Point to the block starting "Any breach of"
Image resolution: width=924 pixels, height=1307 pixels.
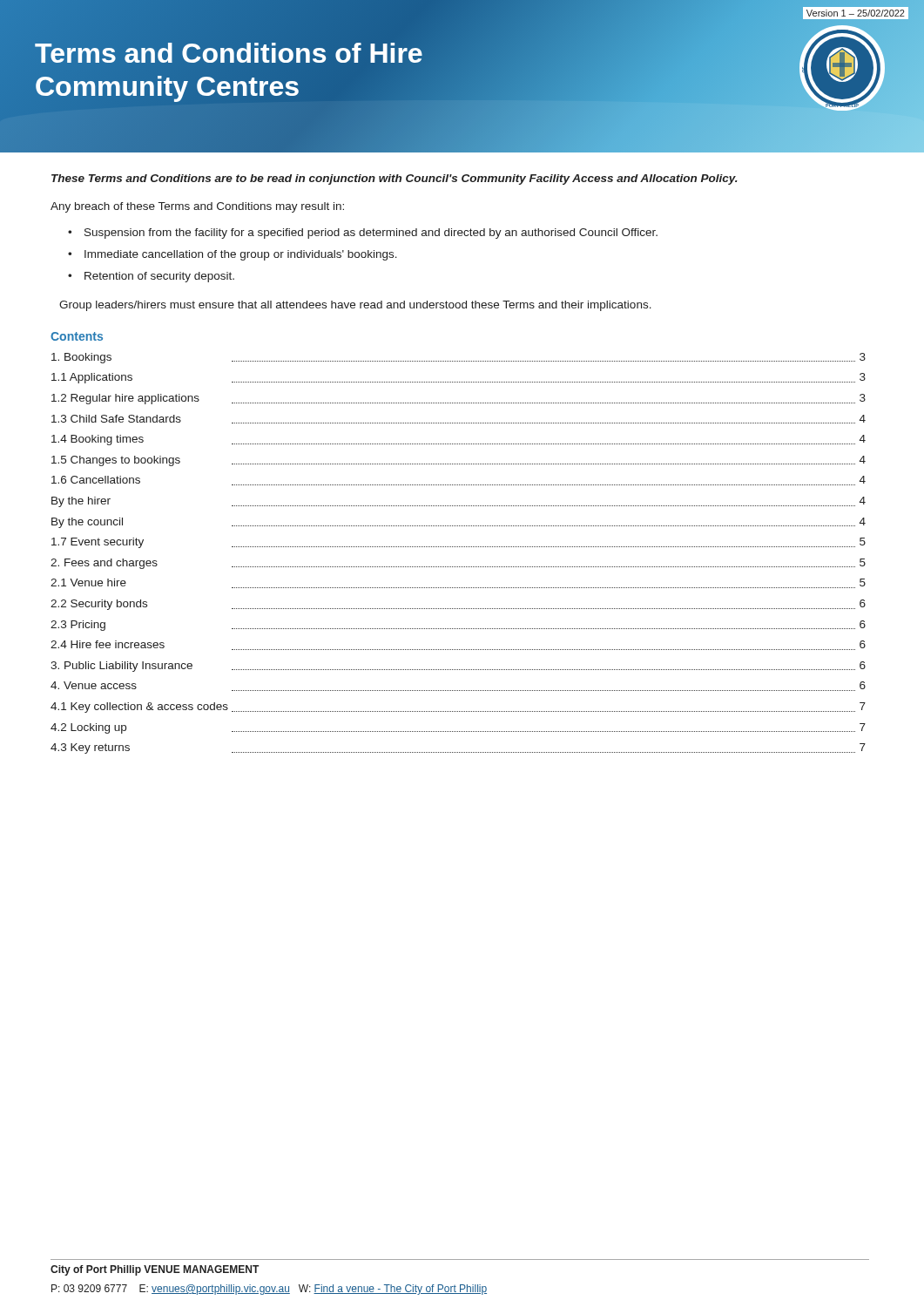pos(198,206)
